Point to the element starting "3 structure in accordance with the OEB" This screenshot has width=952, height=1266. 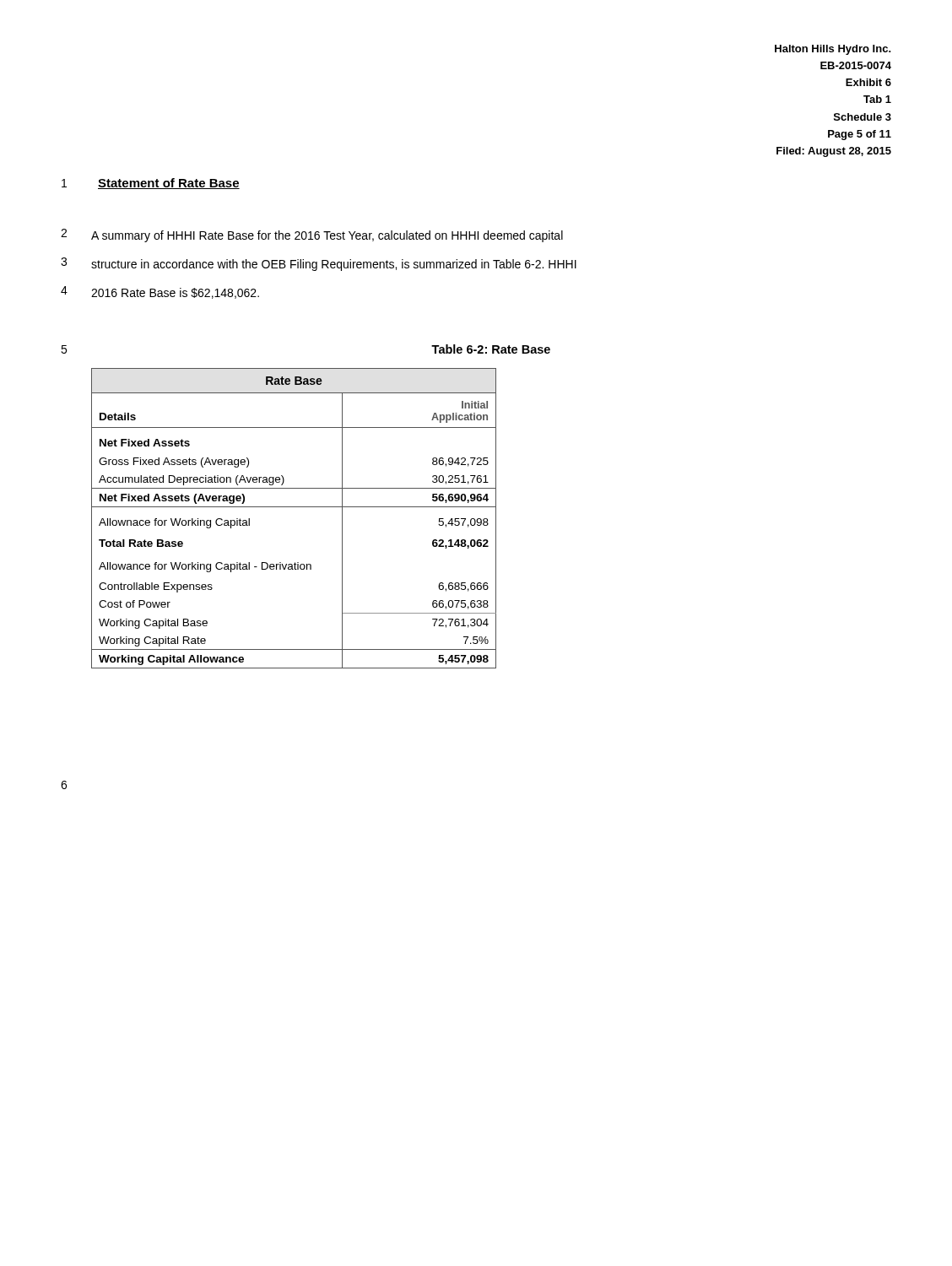(x=319, y=264)
